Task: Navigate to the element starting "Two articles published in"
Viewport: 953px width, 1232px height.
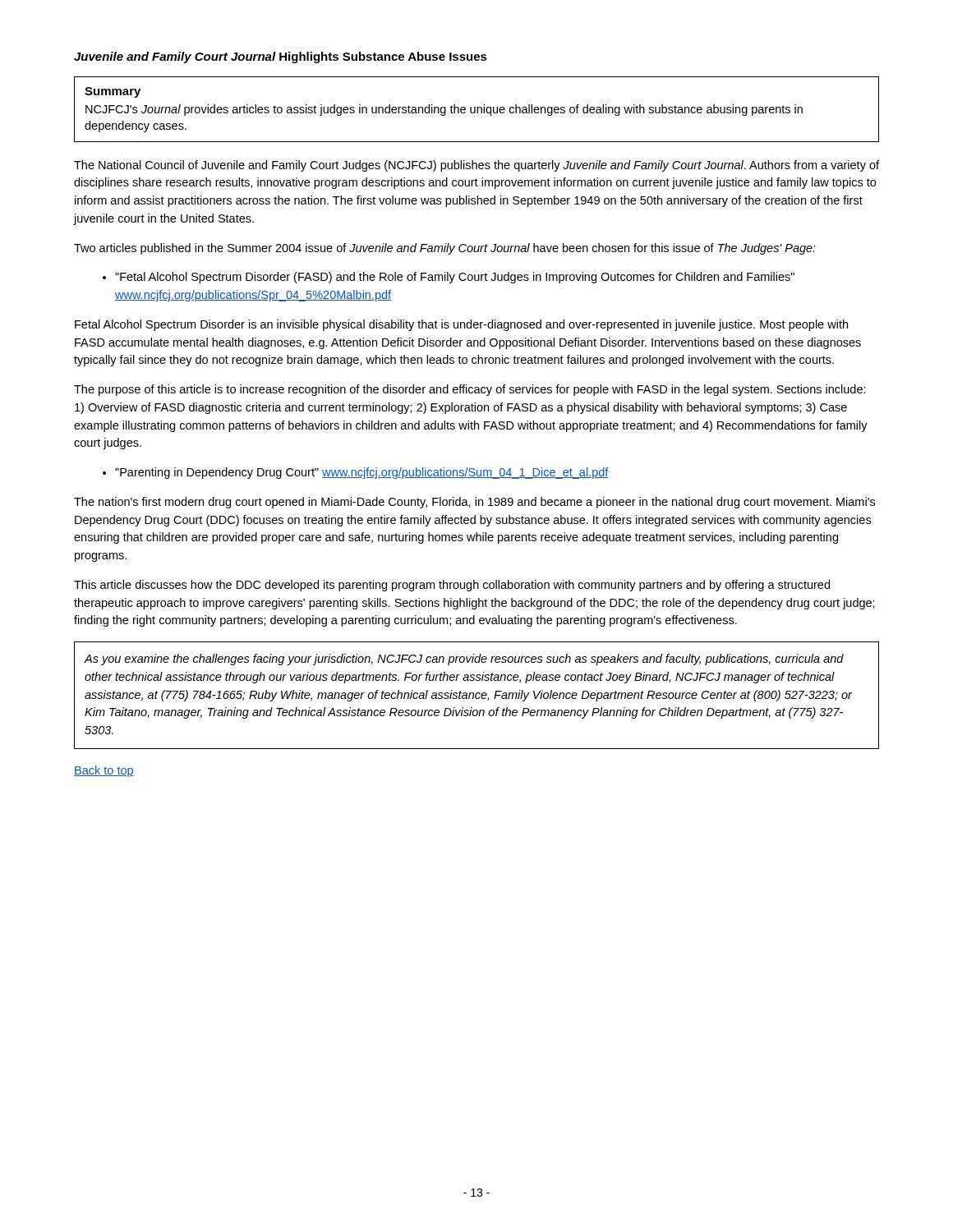Action: tap(445, 248)
